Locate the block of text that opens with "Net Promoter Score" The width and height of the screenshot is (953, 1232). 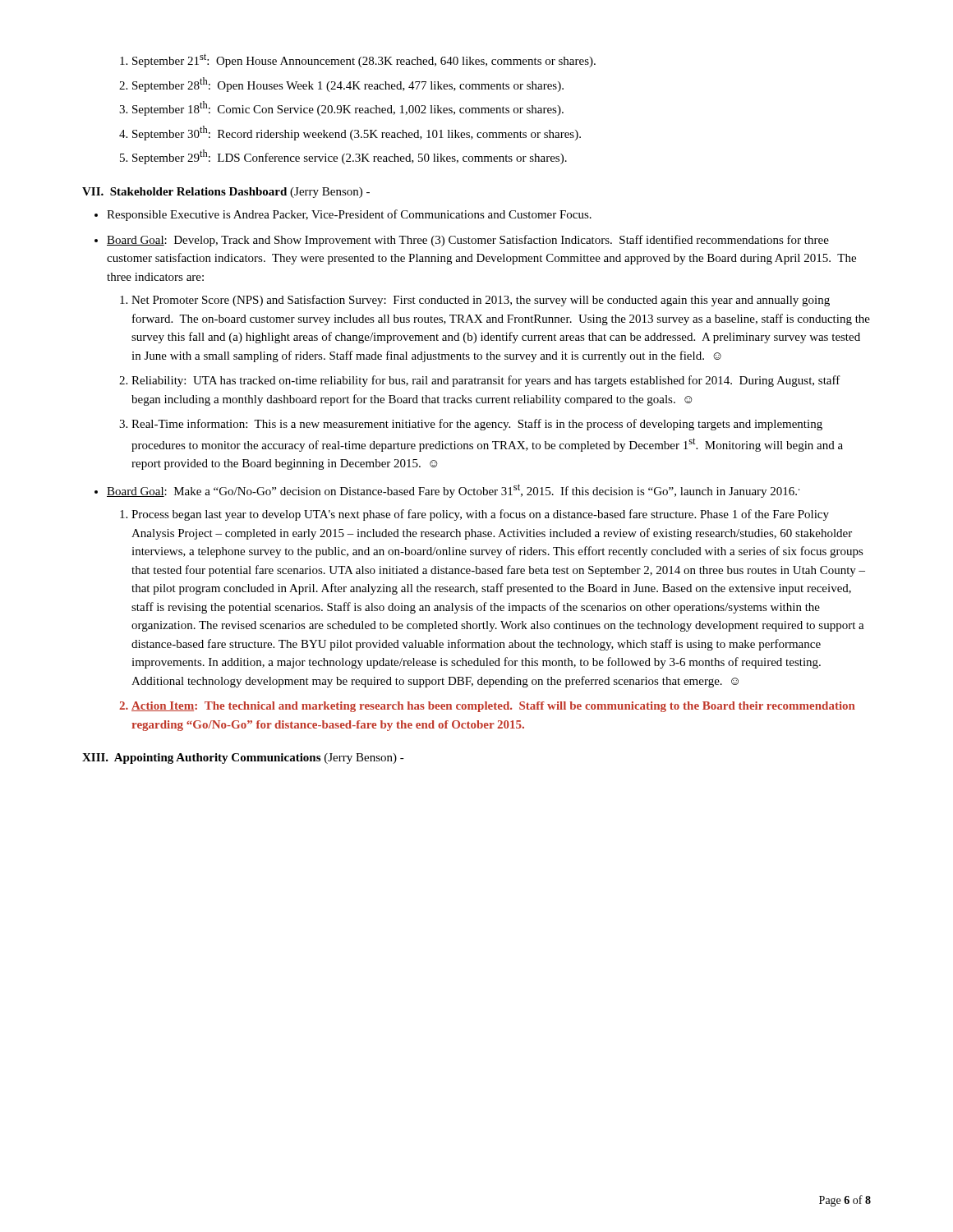click(501, 328)
